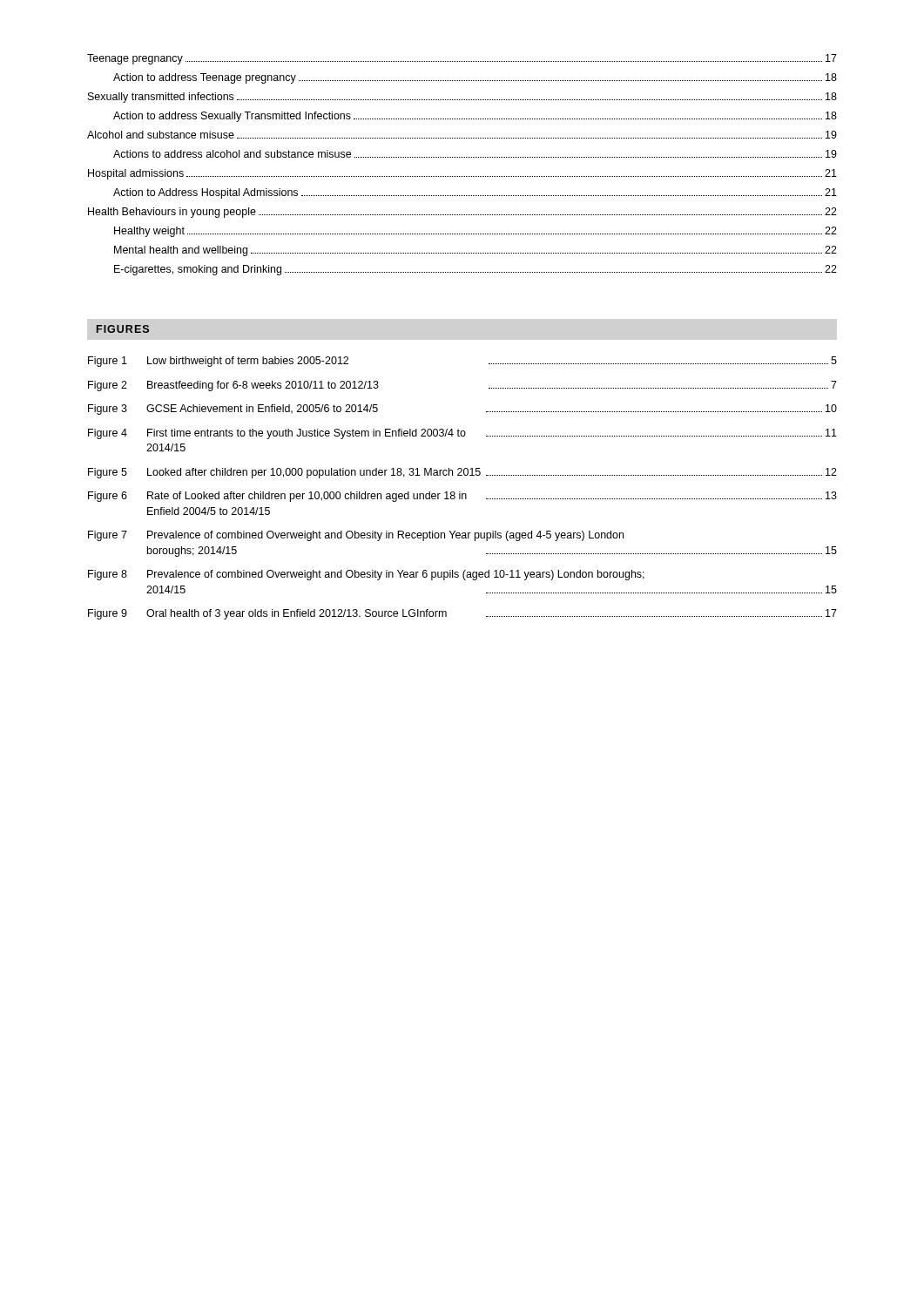Locate the text block starting "Sexually transmitted infections 18"
Viewport: 924px width, 1307px height.
[x=462, y=97]
